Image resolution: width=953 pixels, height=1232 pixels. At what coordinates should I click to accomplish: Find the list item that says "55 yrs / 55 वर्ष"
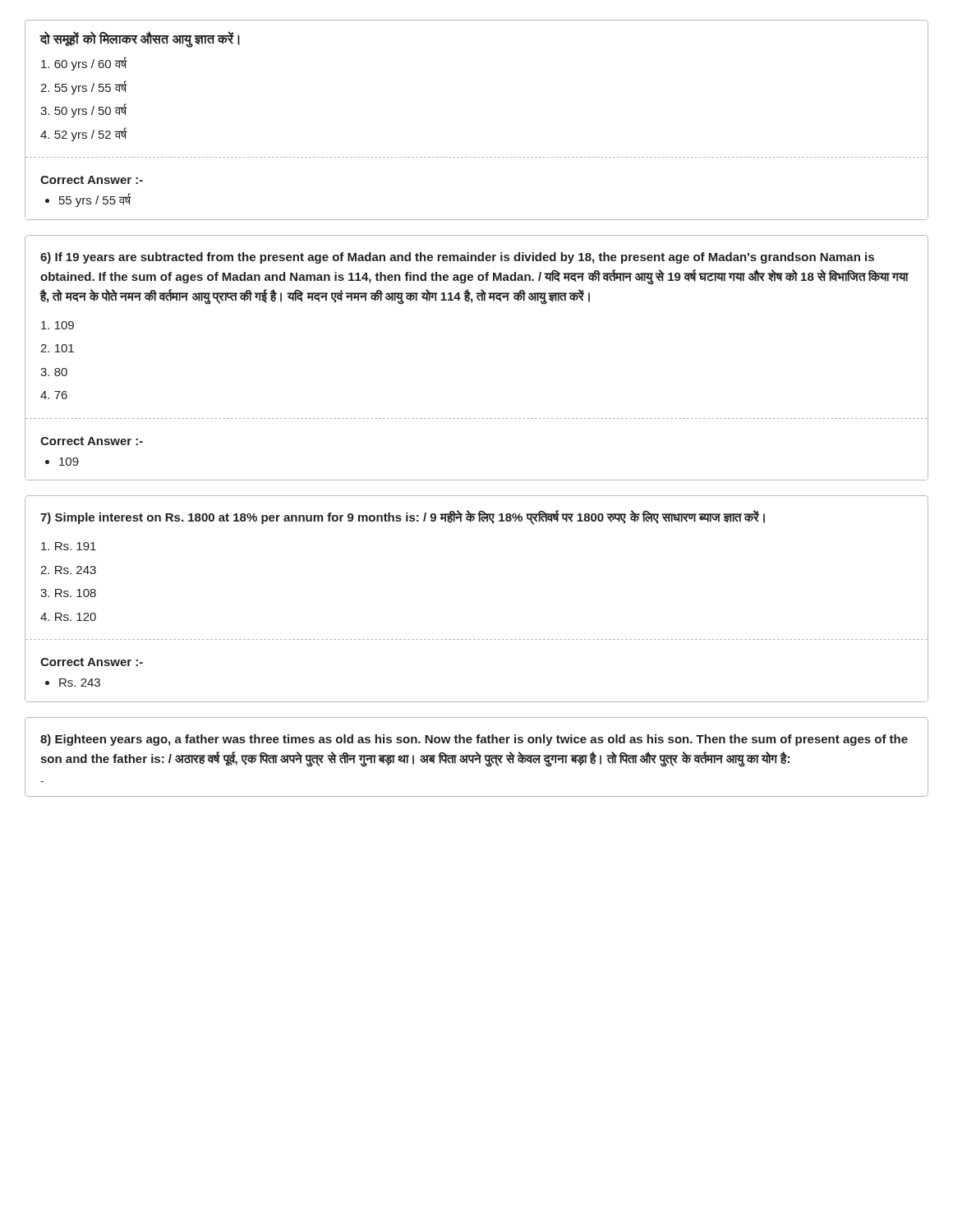tap(88, 200)
